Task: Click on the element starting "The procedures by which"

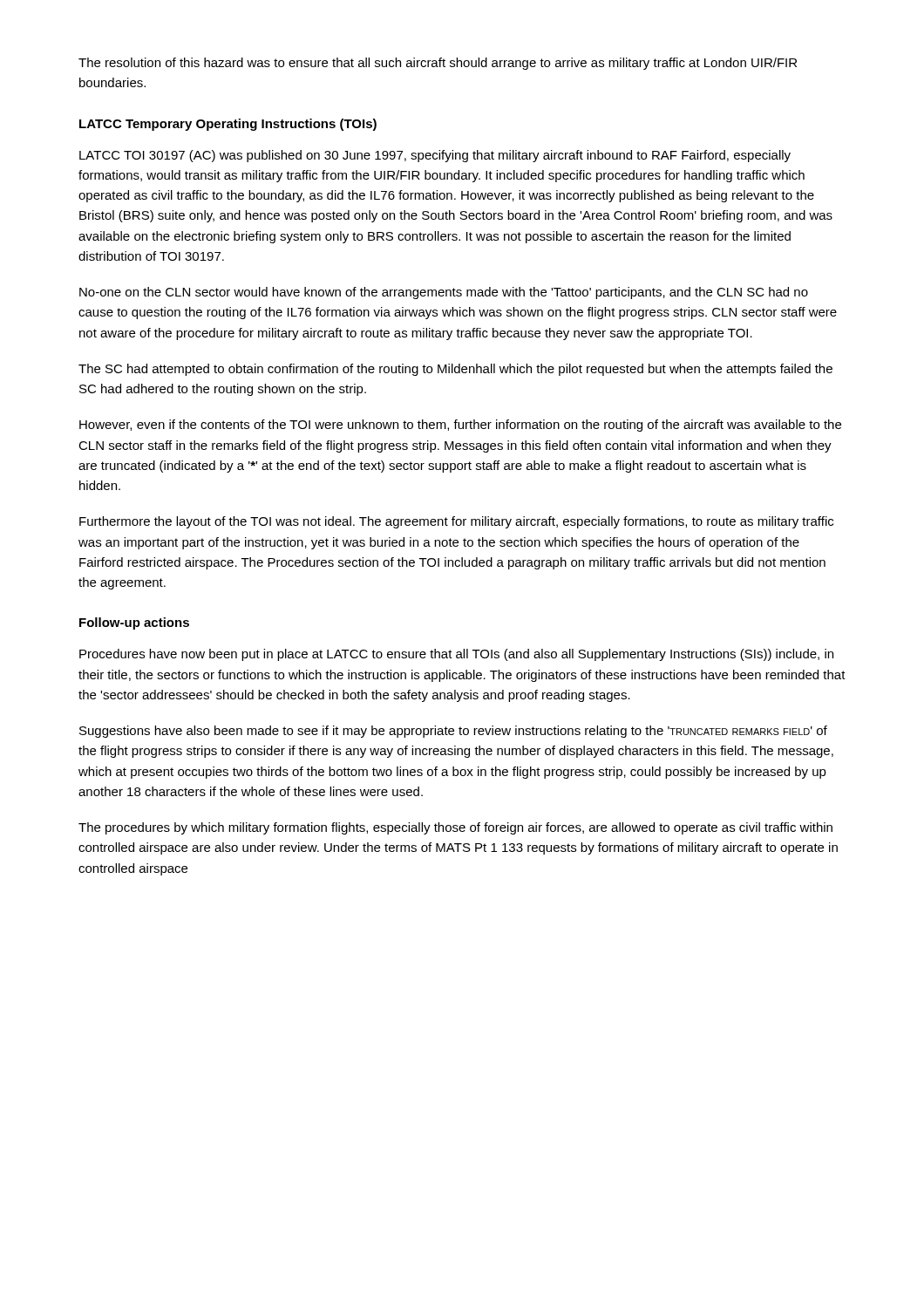Action: (x=458, y=847)
